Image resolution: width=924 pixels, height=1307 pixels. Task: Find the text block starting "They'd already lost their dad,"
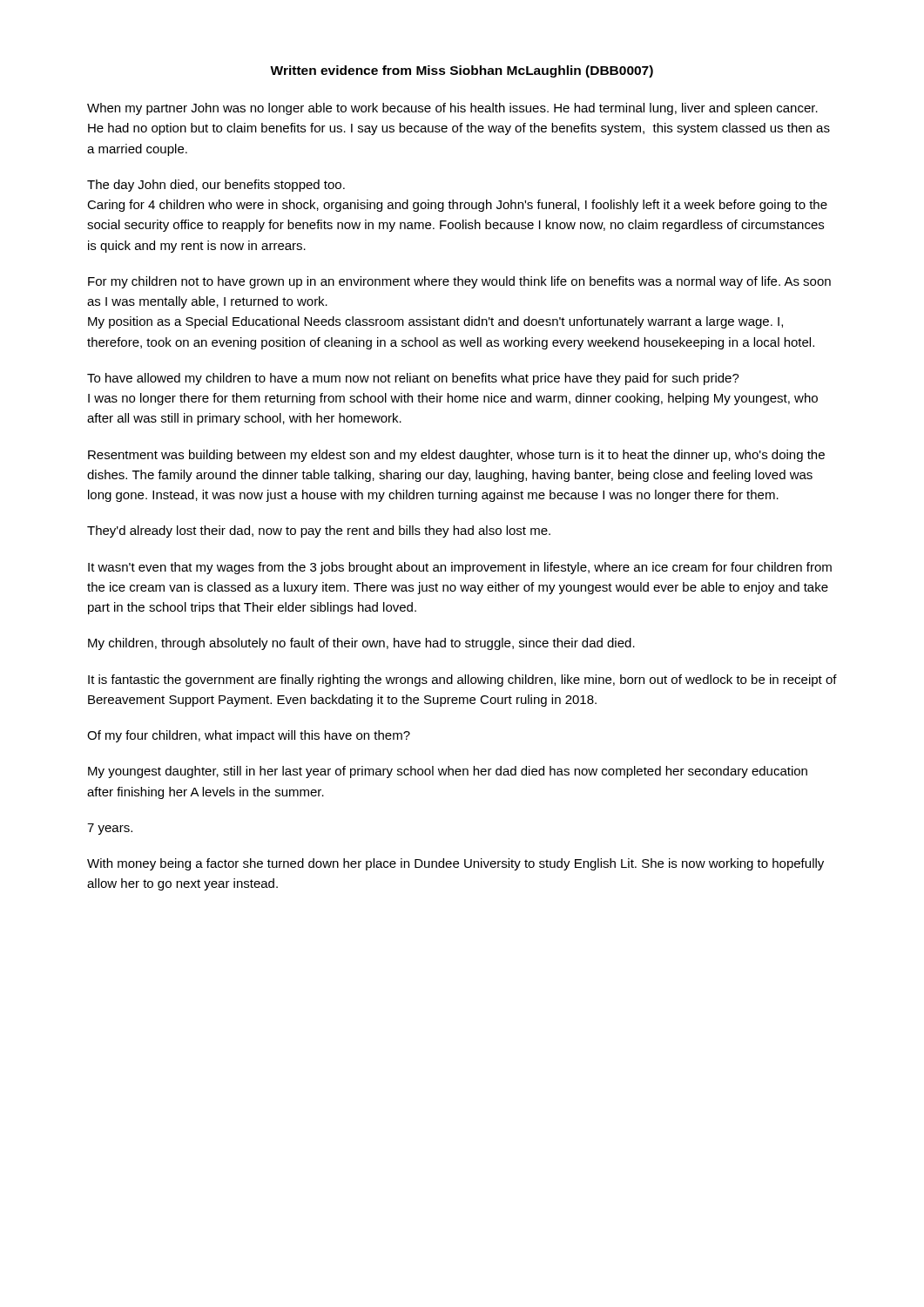[319, 530]
